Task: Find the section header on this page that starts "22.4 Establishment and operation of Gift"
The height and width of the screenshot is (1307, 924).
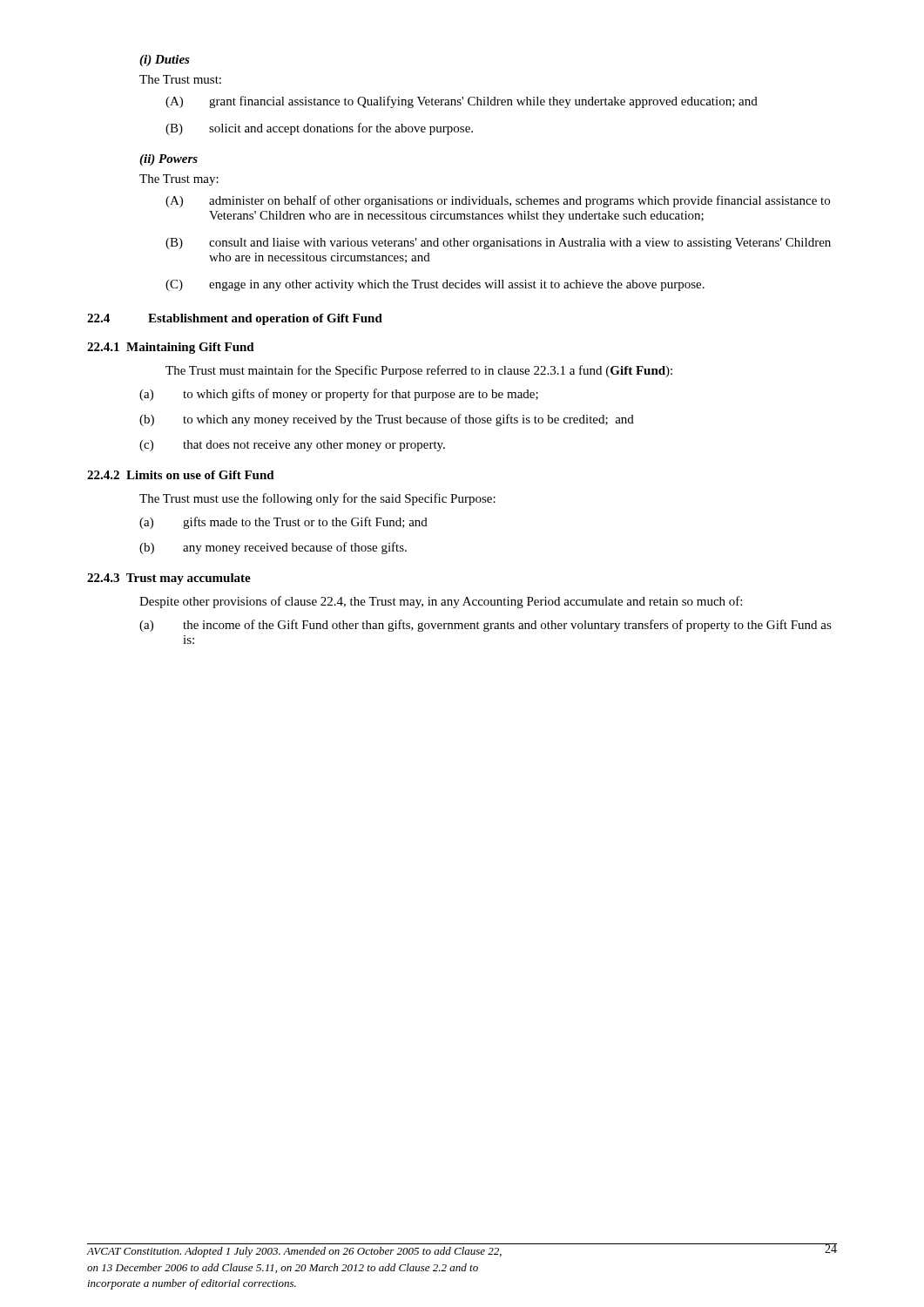Action: (235, 318)
